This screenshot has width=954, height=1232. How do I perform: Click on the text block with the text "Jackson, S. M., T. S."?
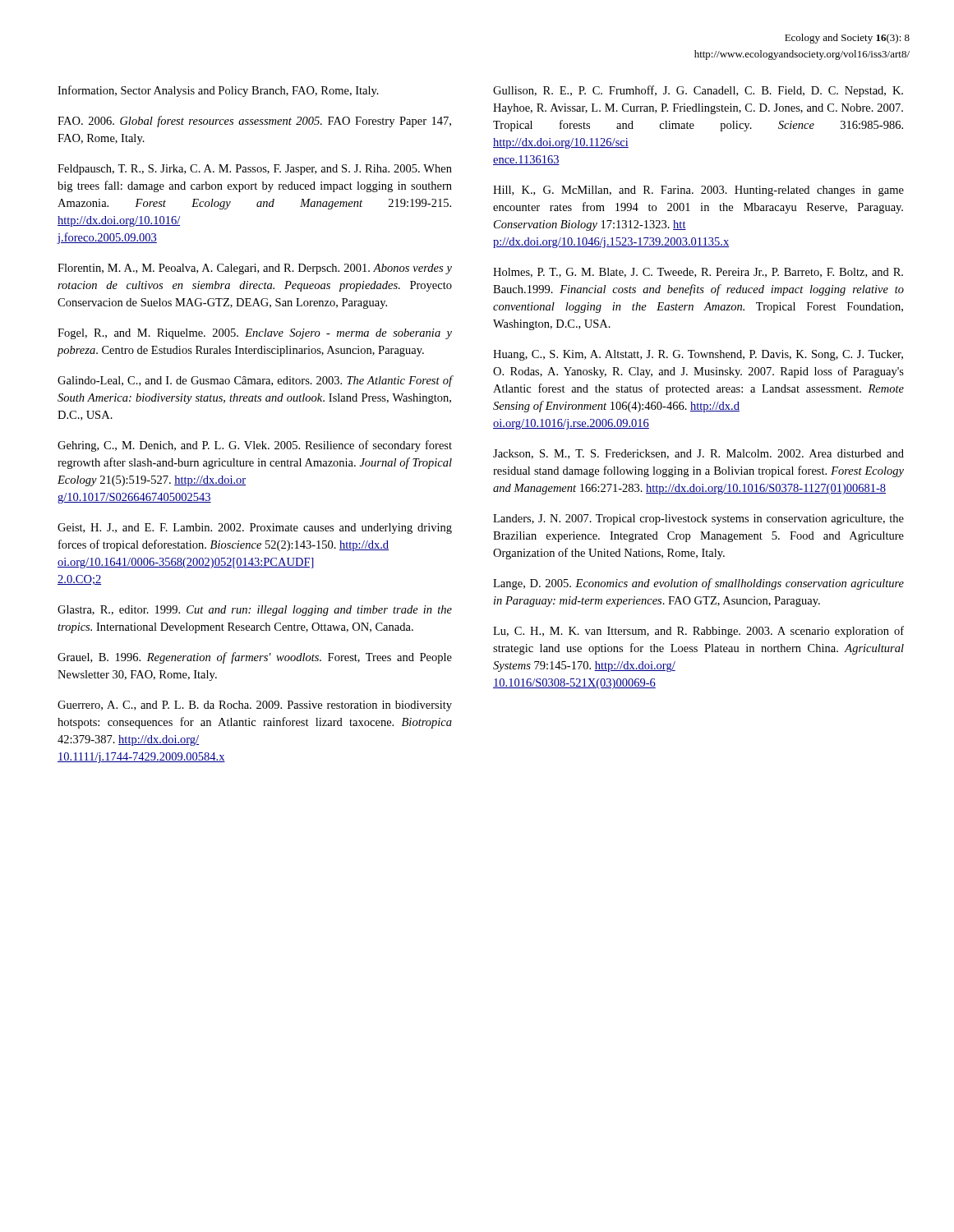(x=698, y=471)
